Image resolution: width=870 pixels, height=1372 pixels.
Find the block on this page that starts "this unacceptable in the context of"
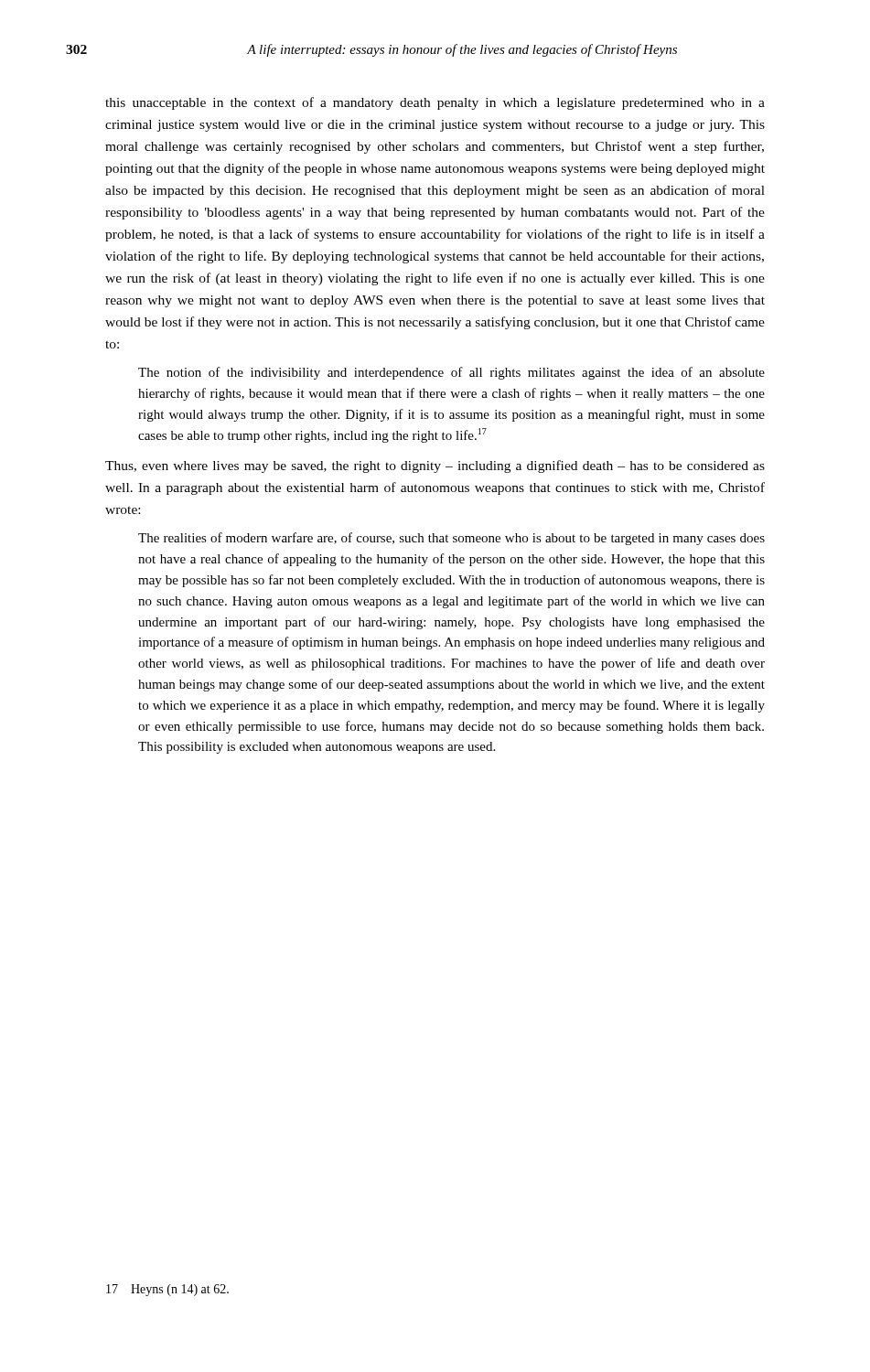(x=435, y=223)
